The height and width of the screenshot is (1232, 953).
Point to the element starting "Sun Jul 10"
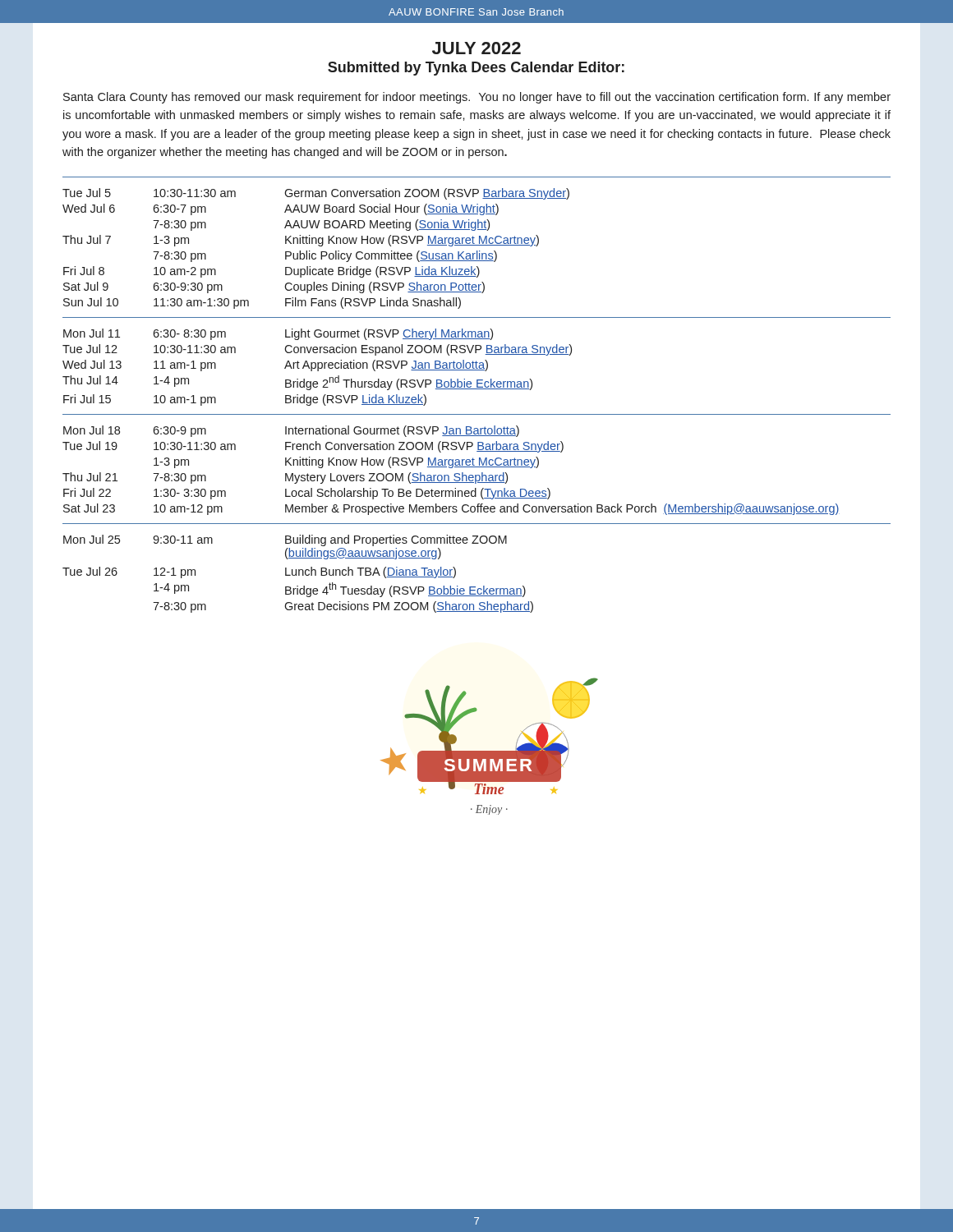pyautogui.click(x=91, y=302)
